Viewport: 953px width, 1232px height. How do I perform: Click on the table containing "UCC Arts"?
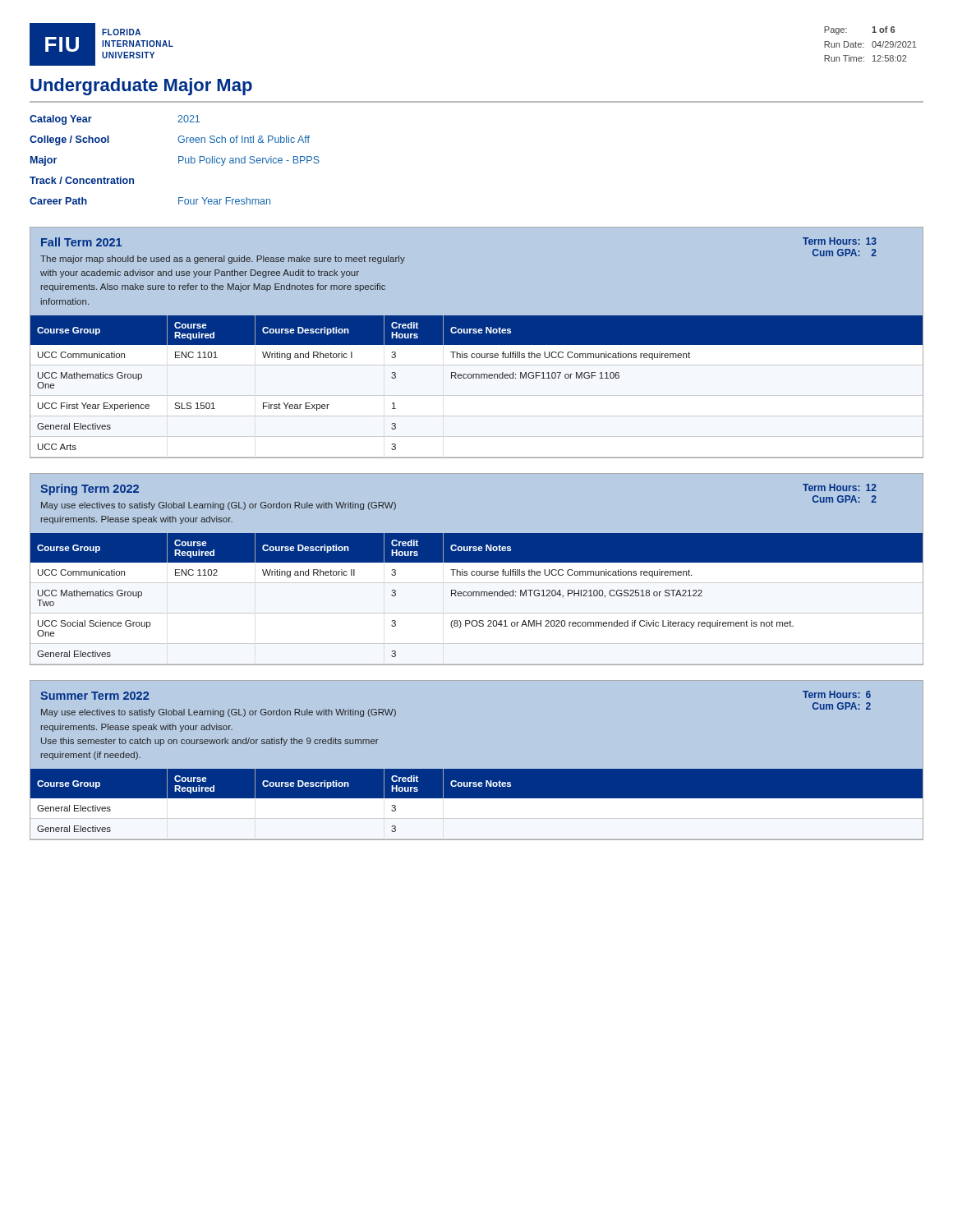[x=476, y=386]
